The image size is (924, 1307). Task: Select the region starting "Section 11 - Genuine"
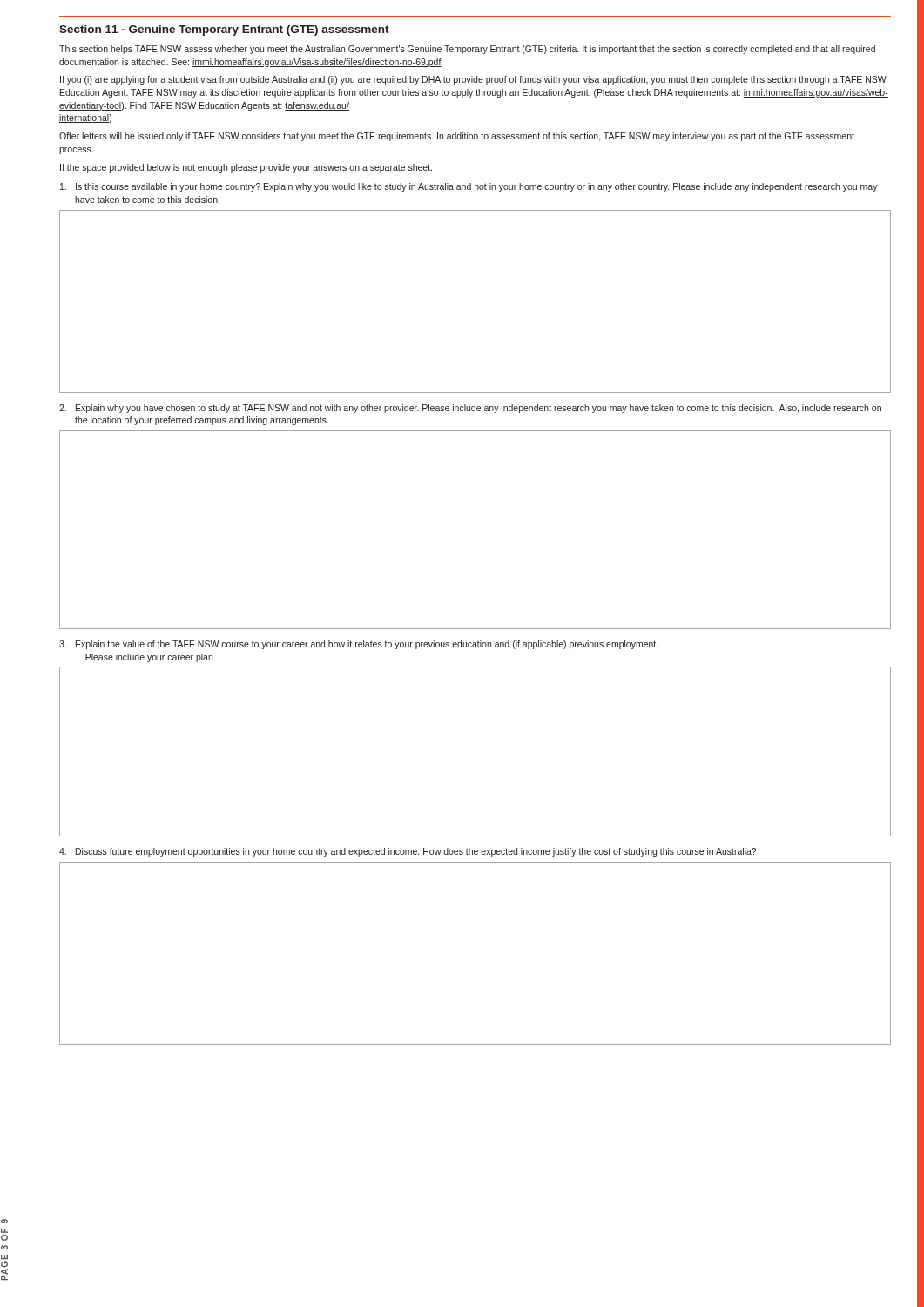click(224, 30)
